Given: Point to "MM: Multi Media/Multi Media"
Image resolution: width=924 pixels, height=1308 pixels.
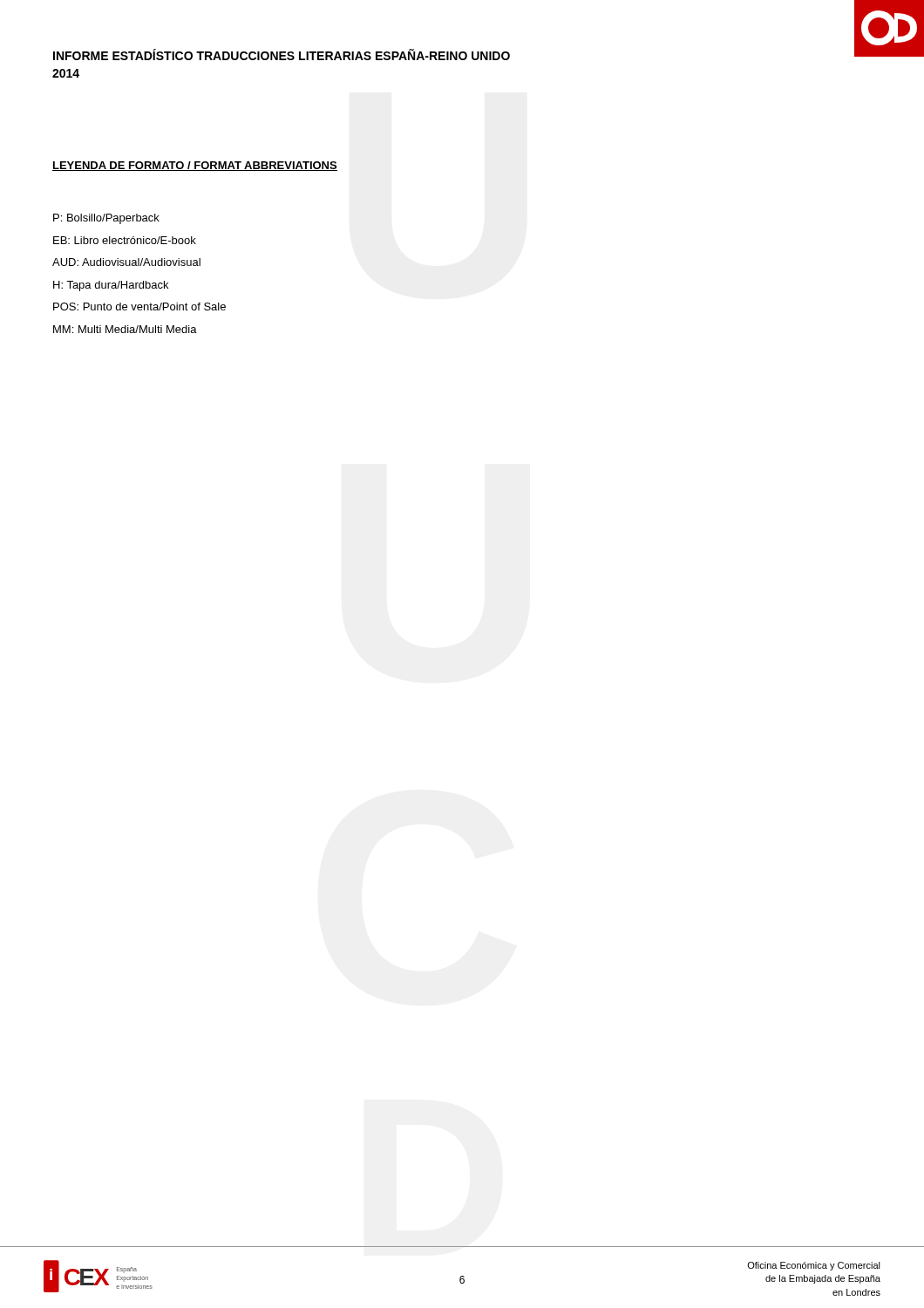Looking at the screenshot, I should click(124, 329).
